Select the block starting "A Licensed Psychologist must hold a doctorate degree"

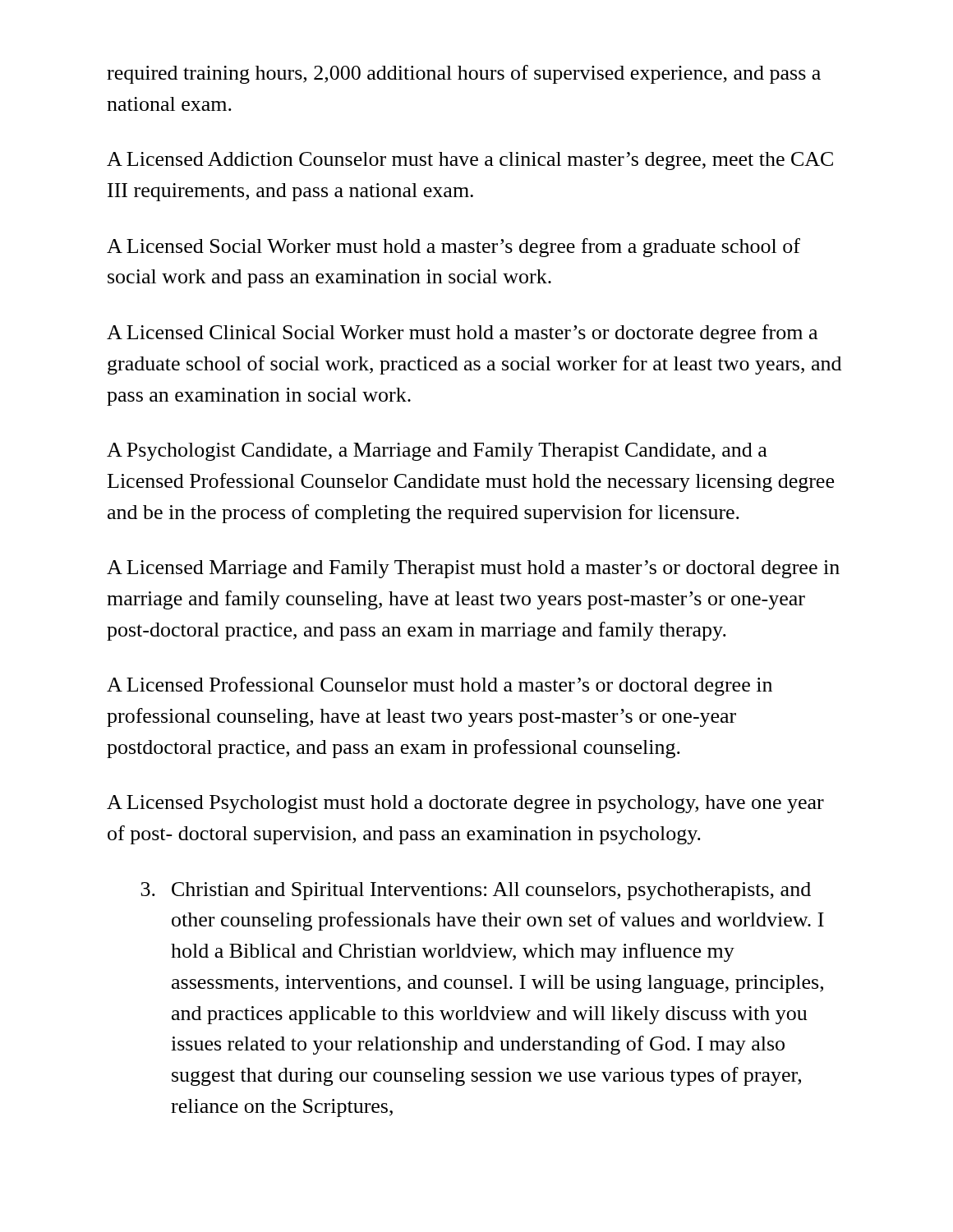click(465, 818)
